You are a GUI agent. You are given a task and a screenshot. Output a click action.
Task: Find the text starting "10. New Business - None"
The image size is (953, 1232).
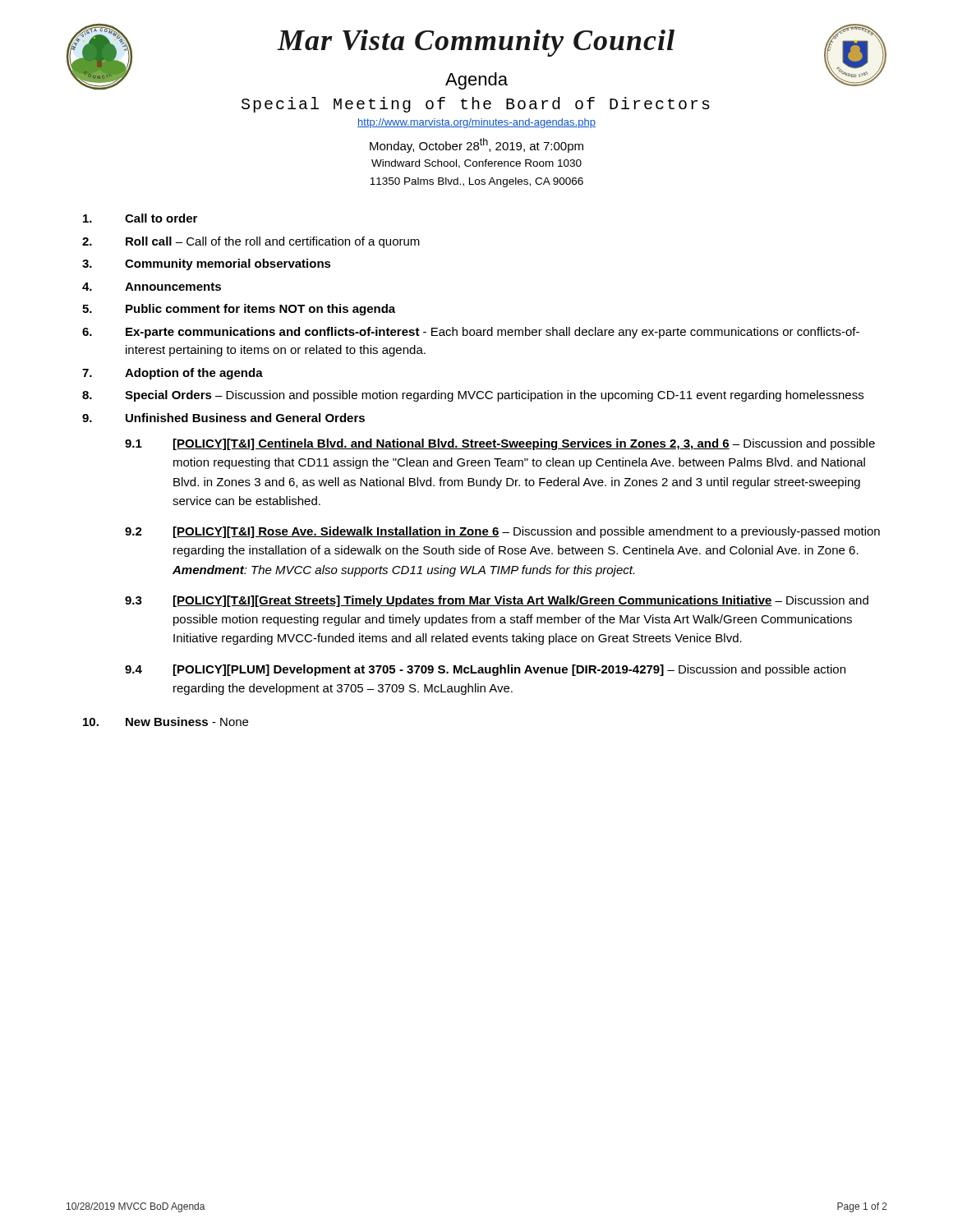166,722
